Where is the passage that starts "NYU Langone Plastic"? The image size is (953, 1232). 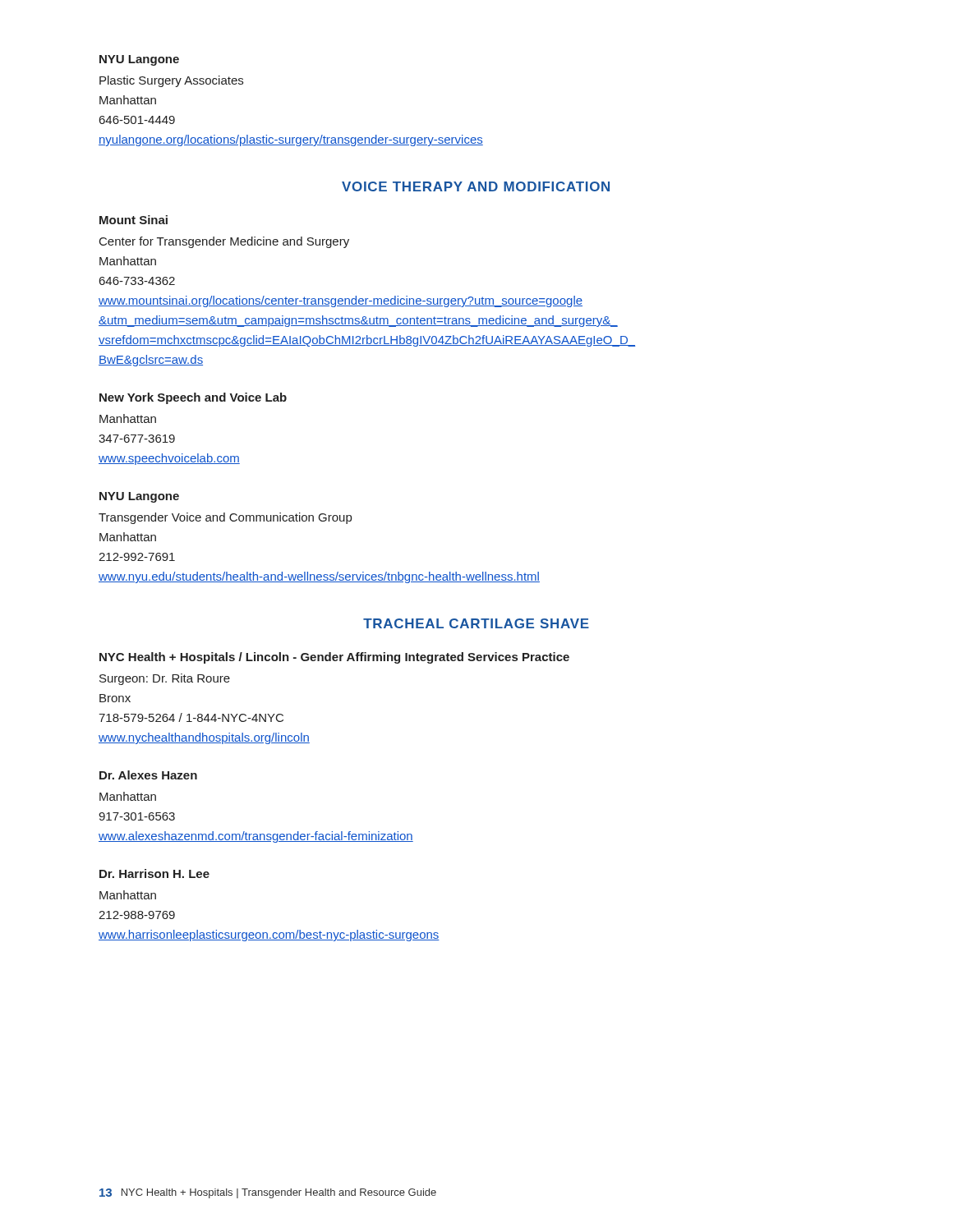point(139,60)
